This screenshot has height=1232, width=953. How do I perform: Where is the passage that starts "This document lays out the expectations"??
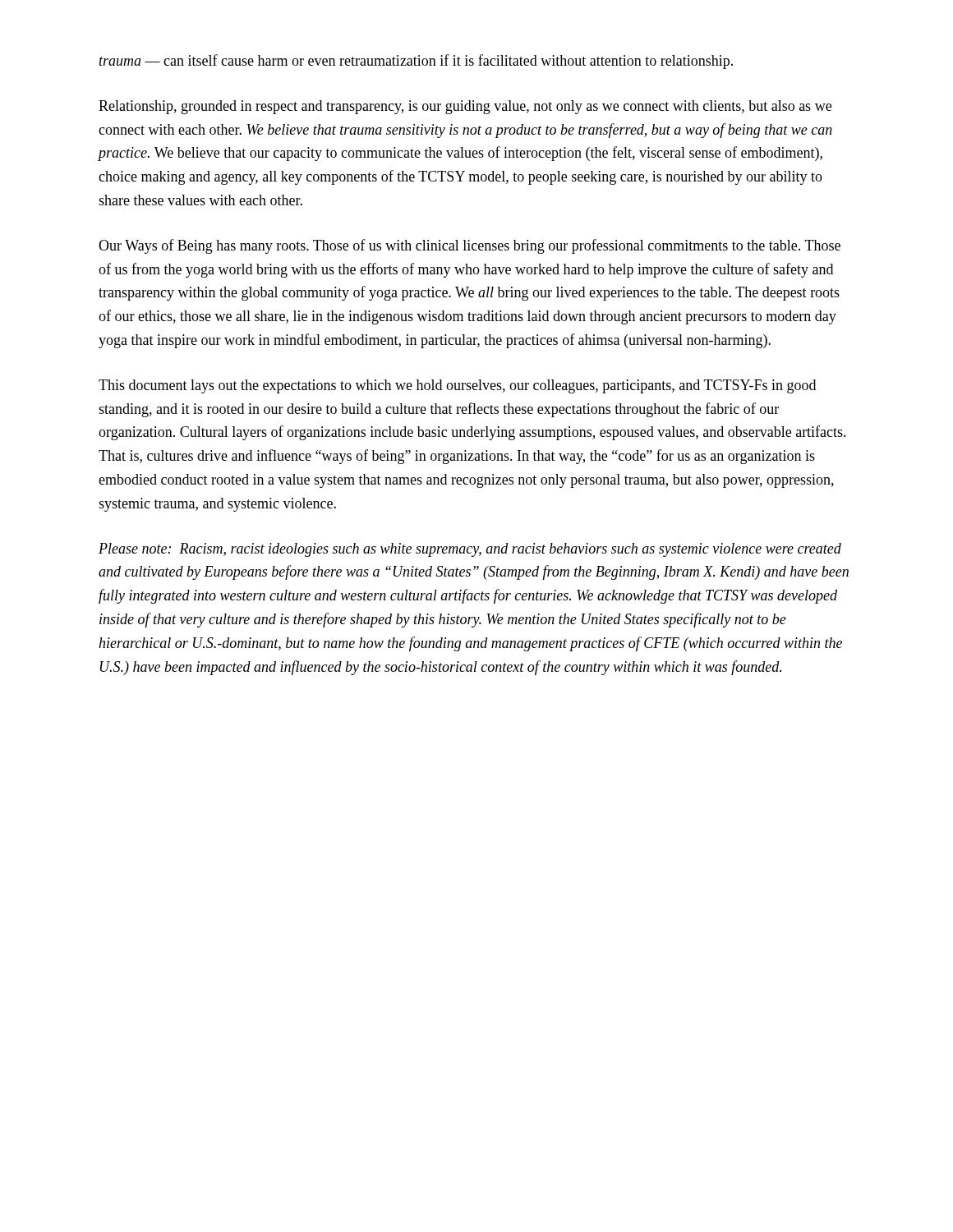pos(473,444)
